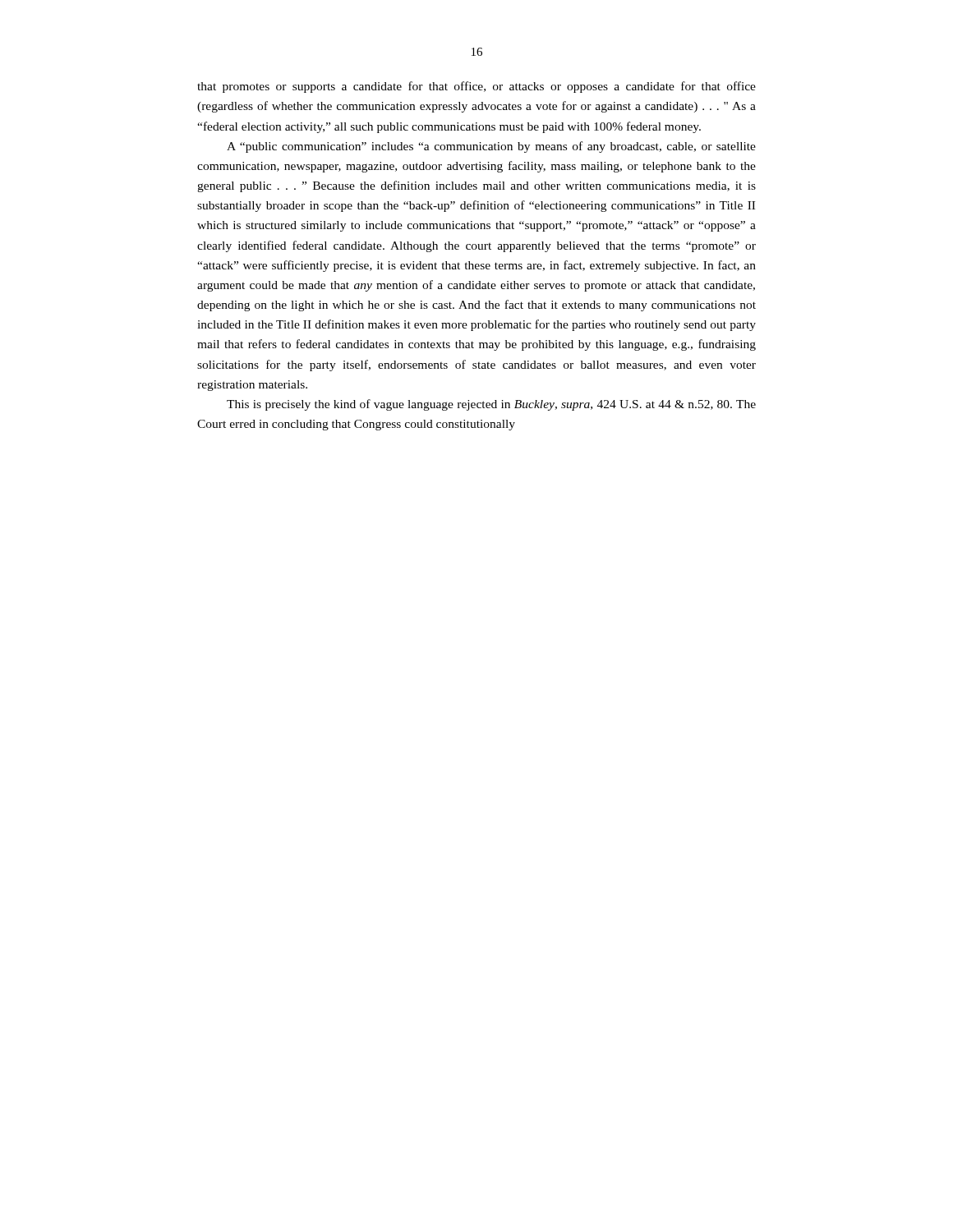The height and width of the screenshot is (1232, 953).
Task: Point to the block beginning "A “public communication” includes “a communication by"
Action: point(476,265)
